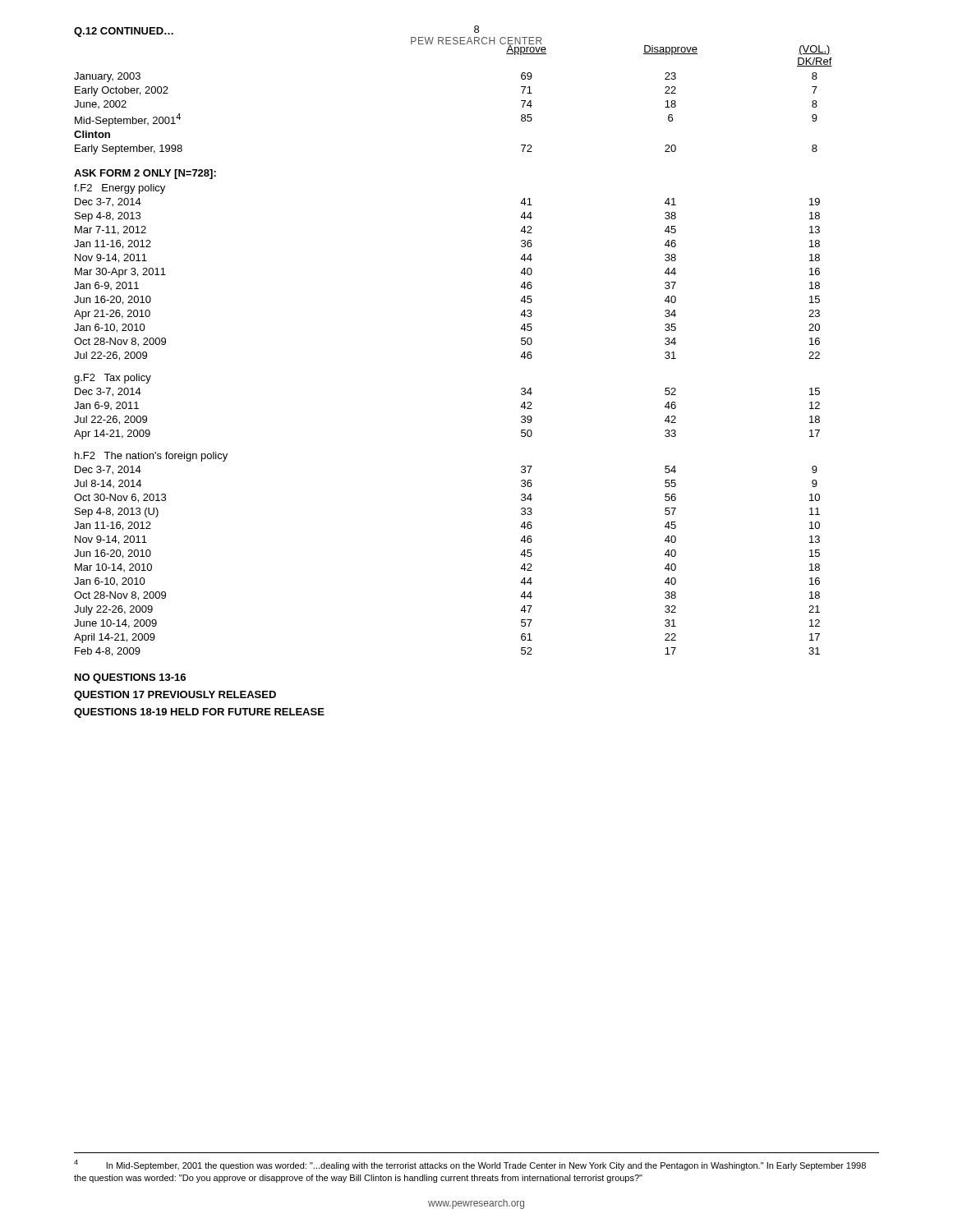The width and height of the screenshot is (953, 1232).
Task: Click on the region starting "NO QUESTIONS 13-16"
Action: tap(130, 677)
